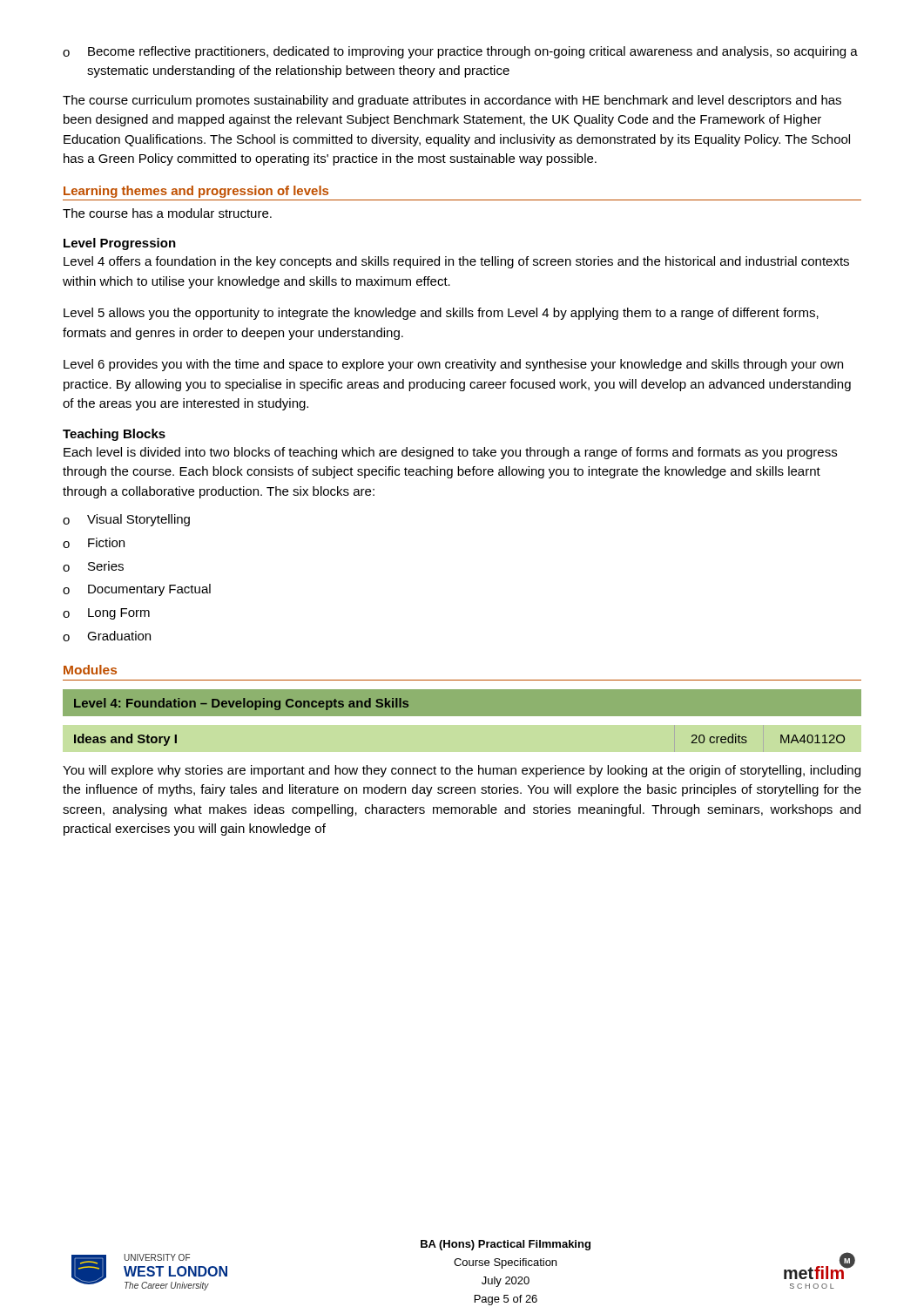The image size is (924, 1307).
Task: Click where it says "o Visual Storytelling"
Action: click(x=126, y=520)
